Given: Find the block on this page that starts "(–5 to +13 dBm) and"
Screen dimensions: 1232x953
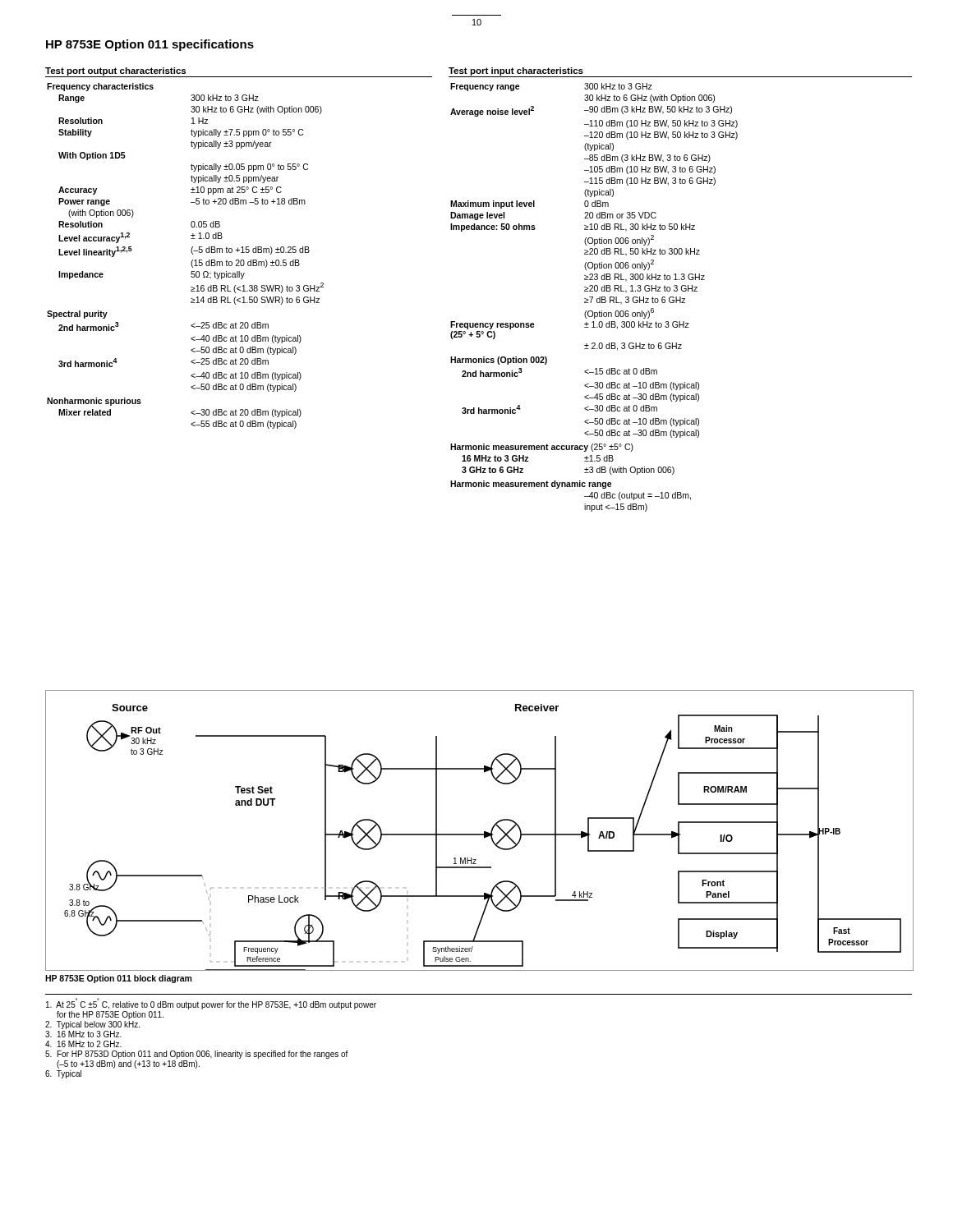Looking at the screenshot, I should [x=123, y=1064].
